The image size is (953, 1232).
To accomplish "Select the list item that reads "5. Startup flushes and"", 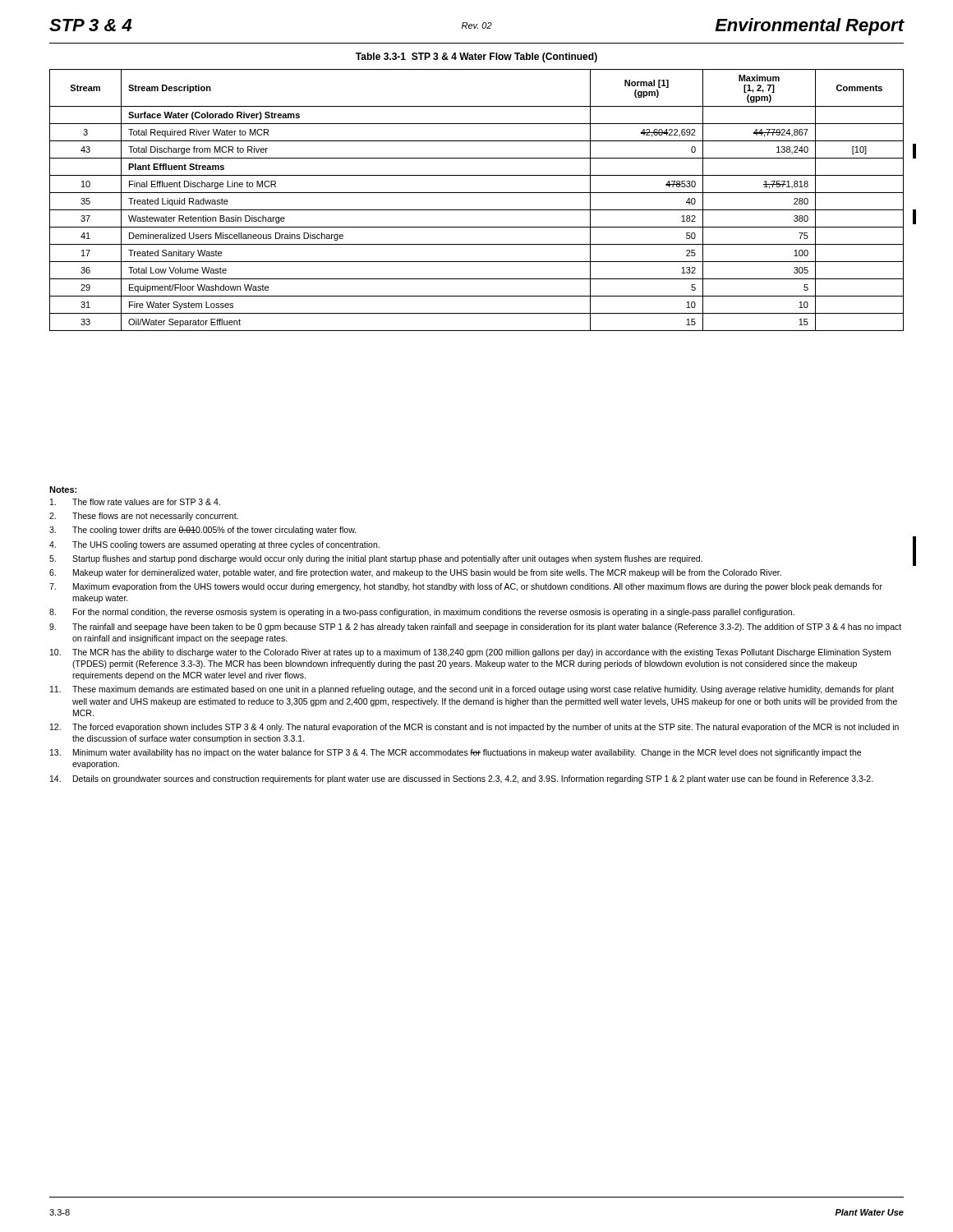I will click(x=376, y=558).
